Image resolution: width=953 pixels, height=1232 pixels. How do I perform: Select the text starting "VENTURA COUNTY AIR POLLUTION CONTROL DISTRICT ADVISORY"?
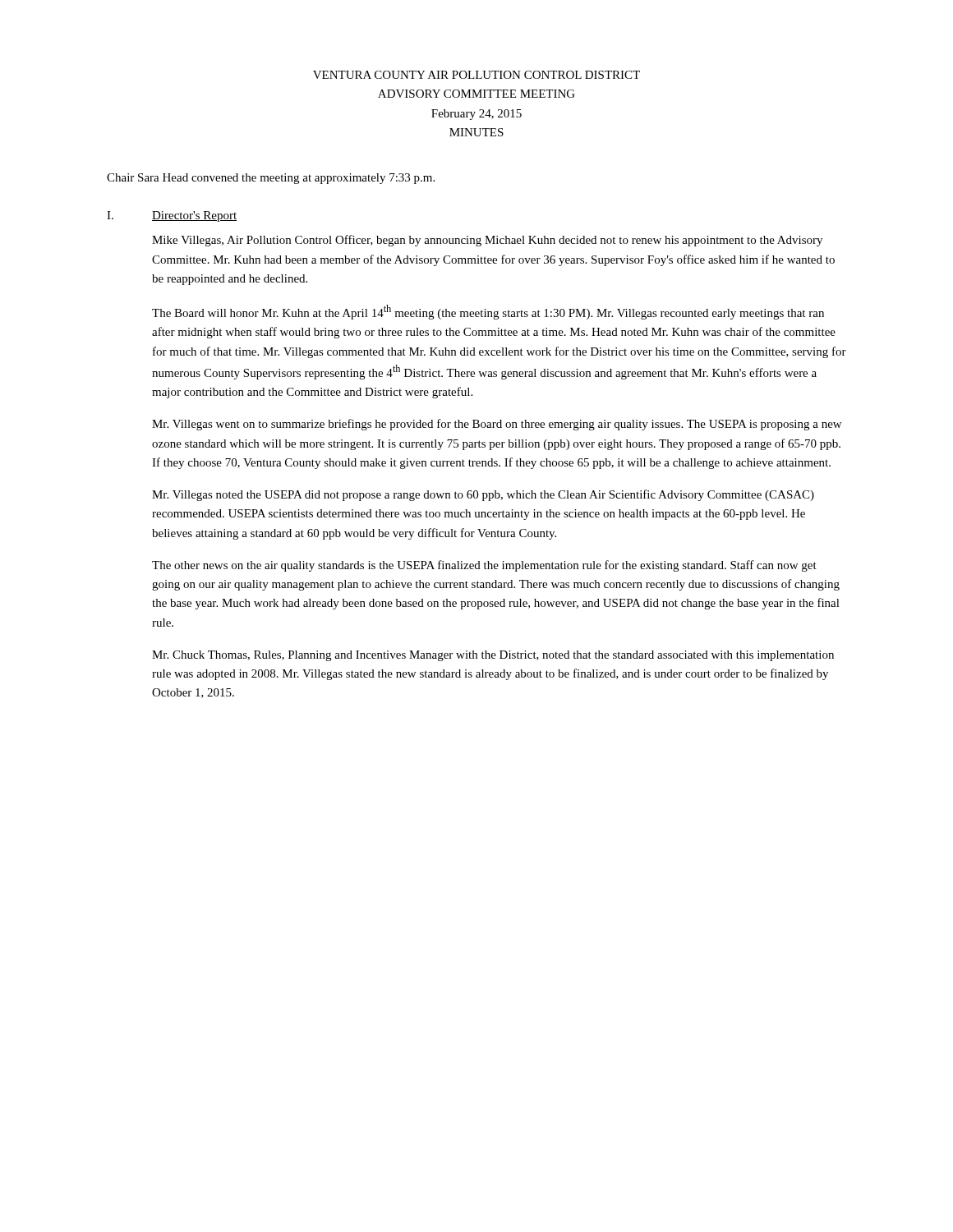(x=476, y=103)
